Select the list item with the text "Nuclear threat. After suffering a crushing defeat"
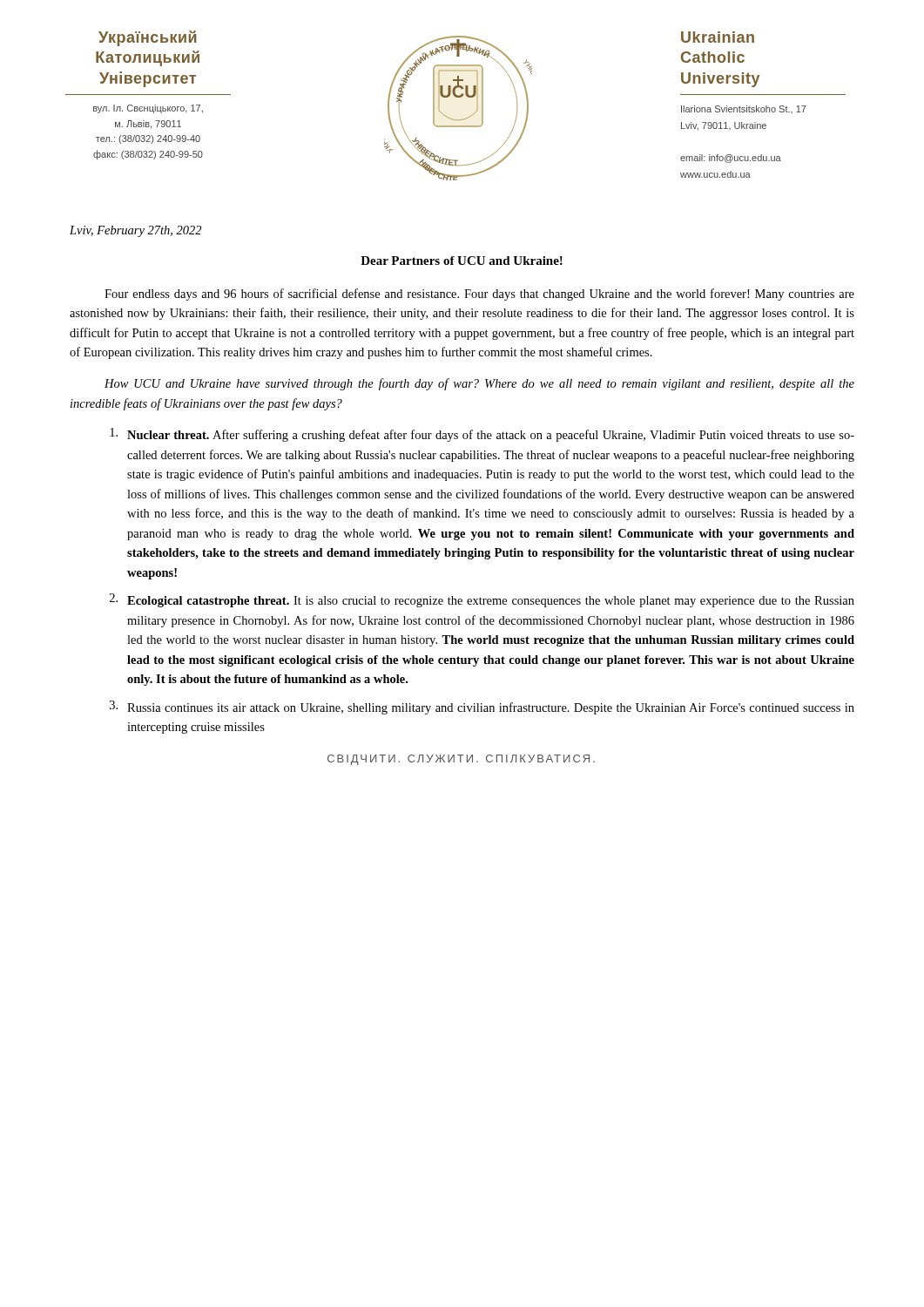The height and width of the screenshot is (1307, 924). [x=475, y=504]
